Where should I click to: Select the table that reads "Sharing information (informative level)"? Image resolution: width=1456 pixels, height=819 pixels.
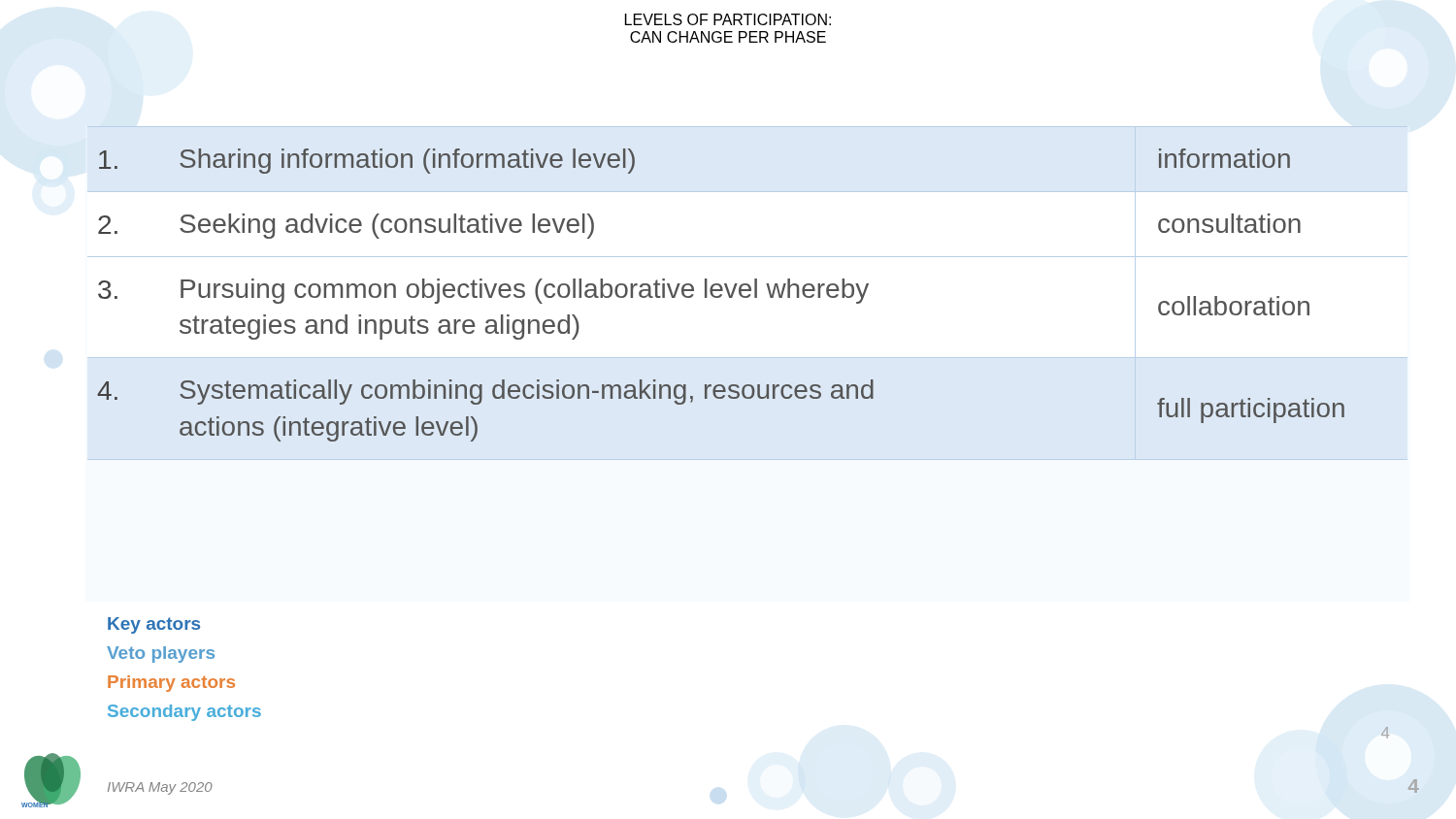(747, 293)
